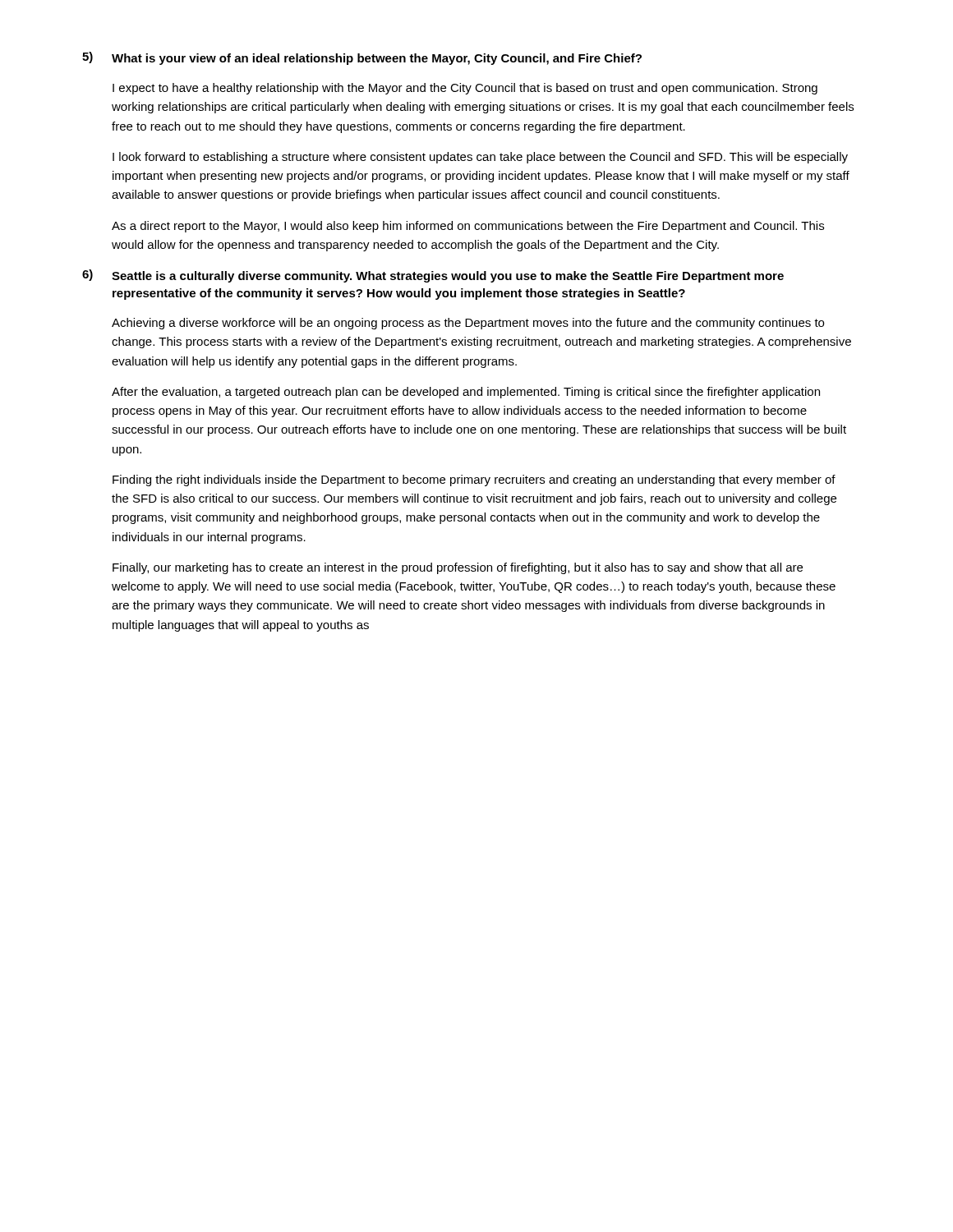
Task: Locate the text block that says "As a direct report"
Action: 468,235
